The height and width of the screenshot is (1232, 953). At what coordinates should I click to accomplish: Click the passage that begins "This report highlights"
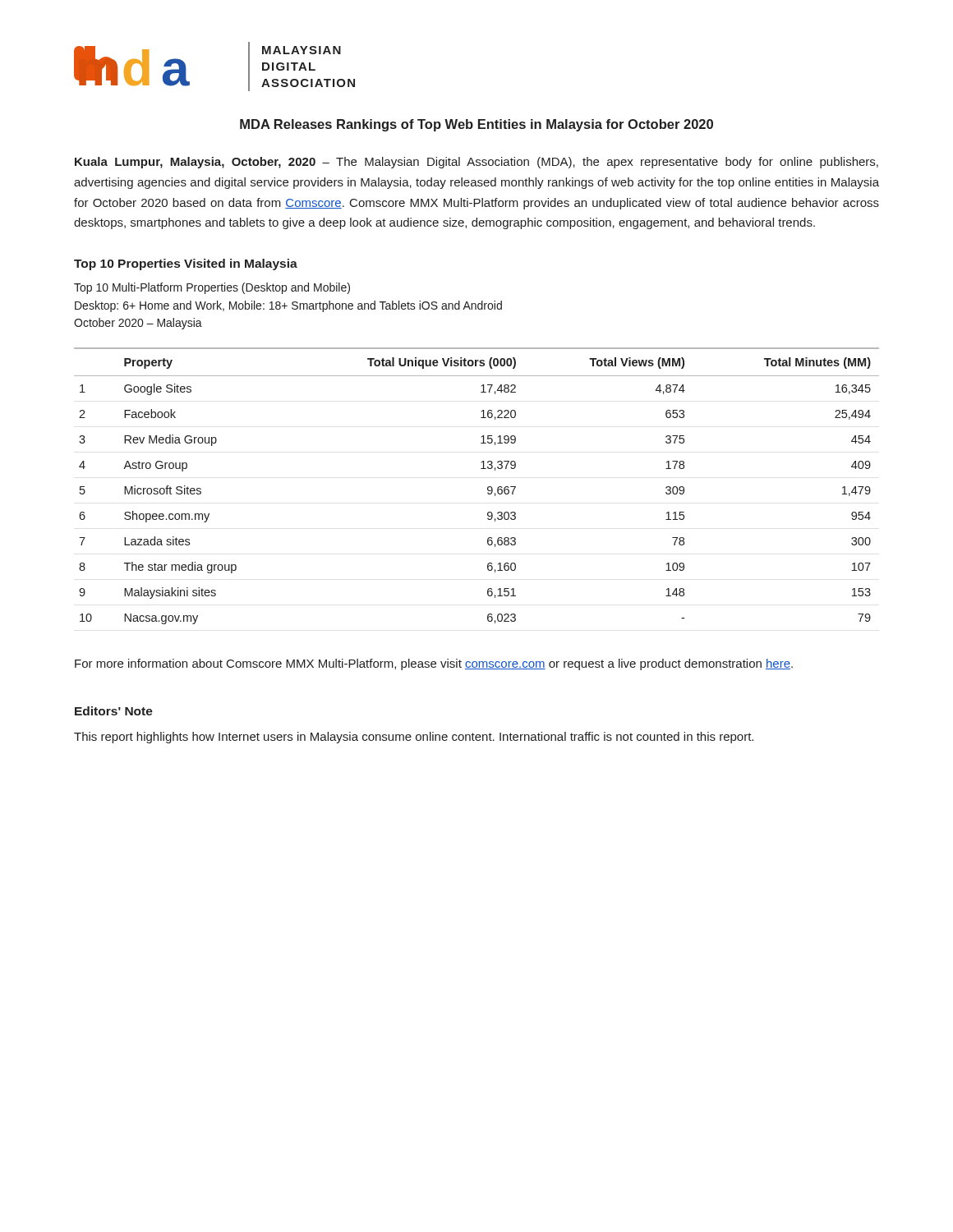point(414,736)
